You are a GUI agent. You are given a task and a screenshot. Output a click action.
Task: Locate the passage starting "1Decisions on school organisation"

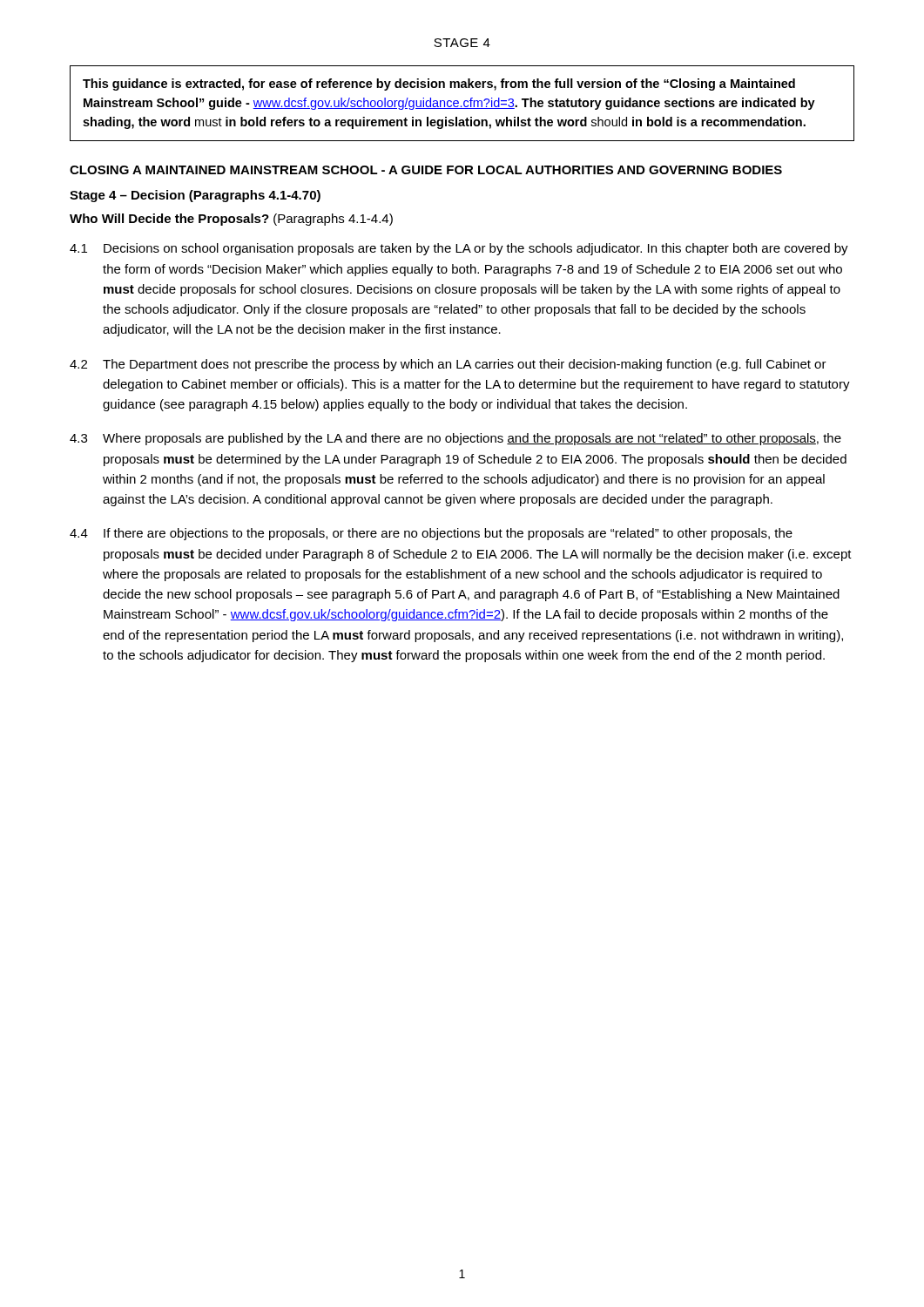461,289
